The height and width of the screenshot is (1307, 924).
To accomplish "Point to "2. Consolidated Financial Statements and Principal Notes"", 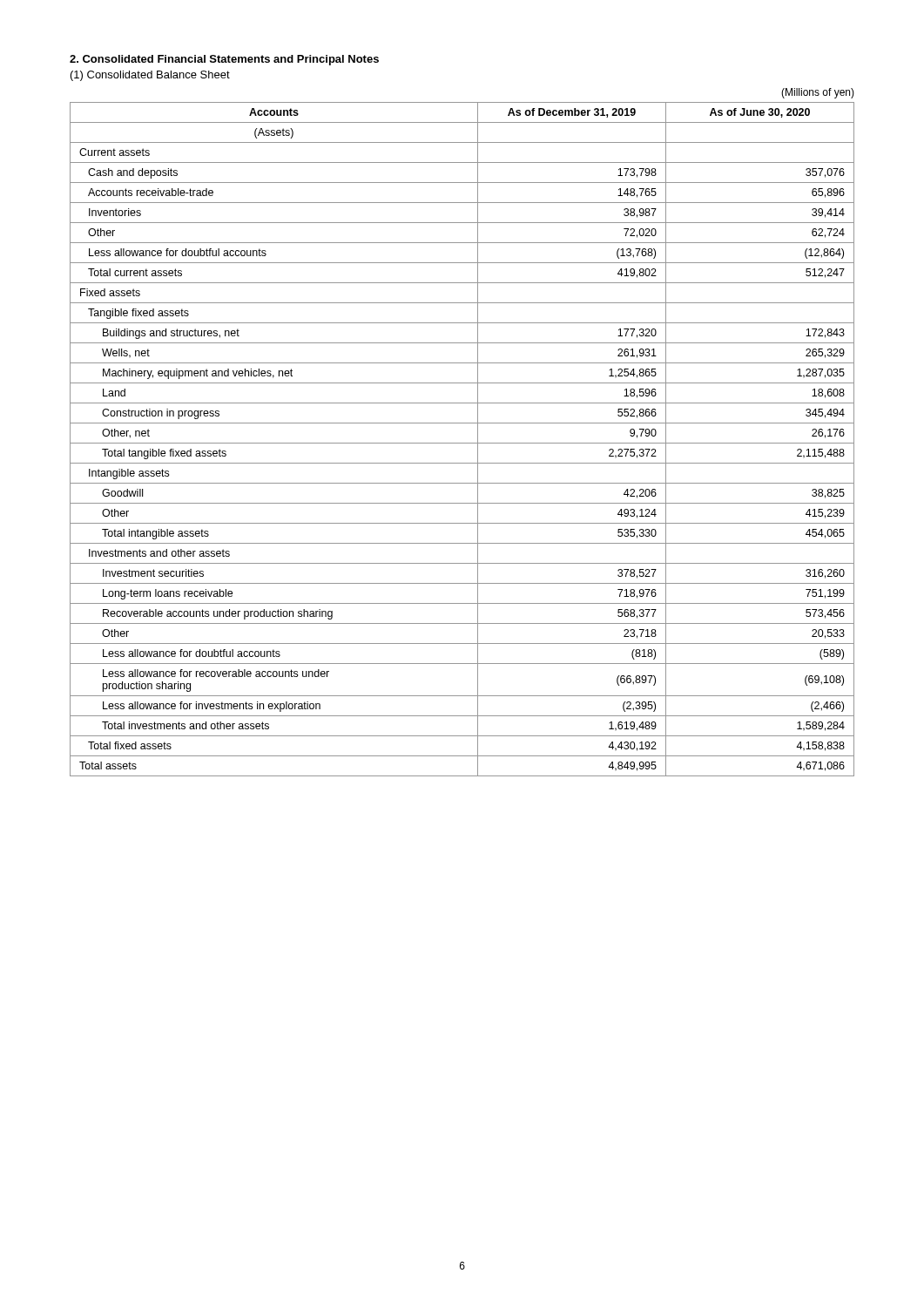I will (224, 59).
